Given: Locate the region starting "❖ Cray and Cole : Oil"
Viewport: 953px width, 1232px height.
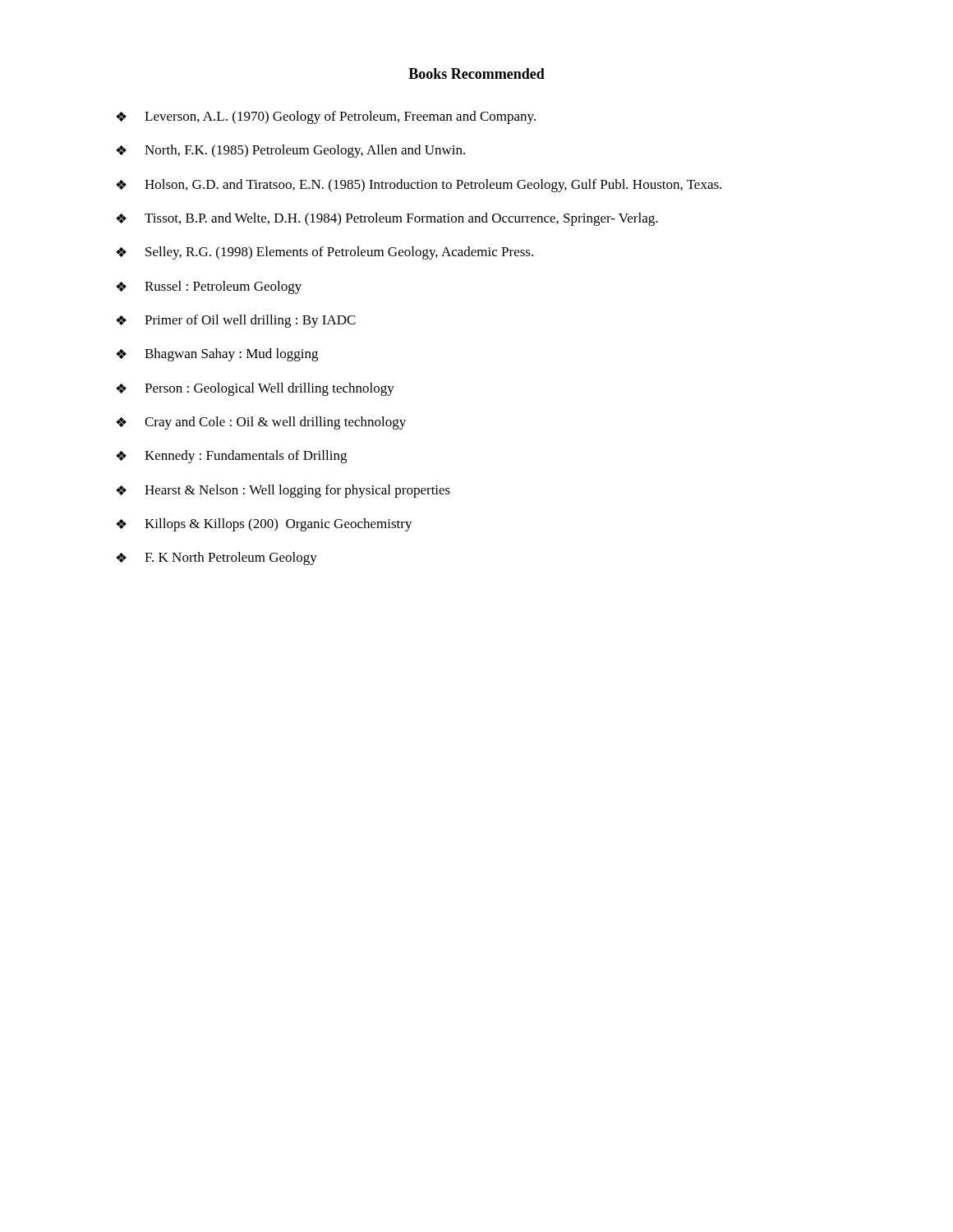Looking at the screenshot, I should point(261,423).
